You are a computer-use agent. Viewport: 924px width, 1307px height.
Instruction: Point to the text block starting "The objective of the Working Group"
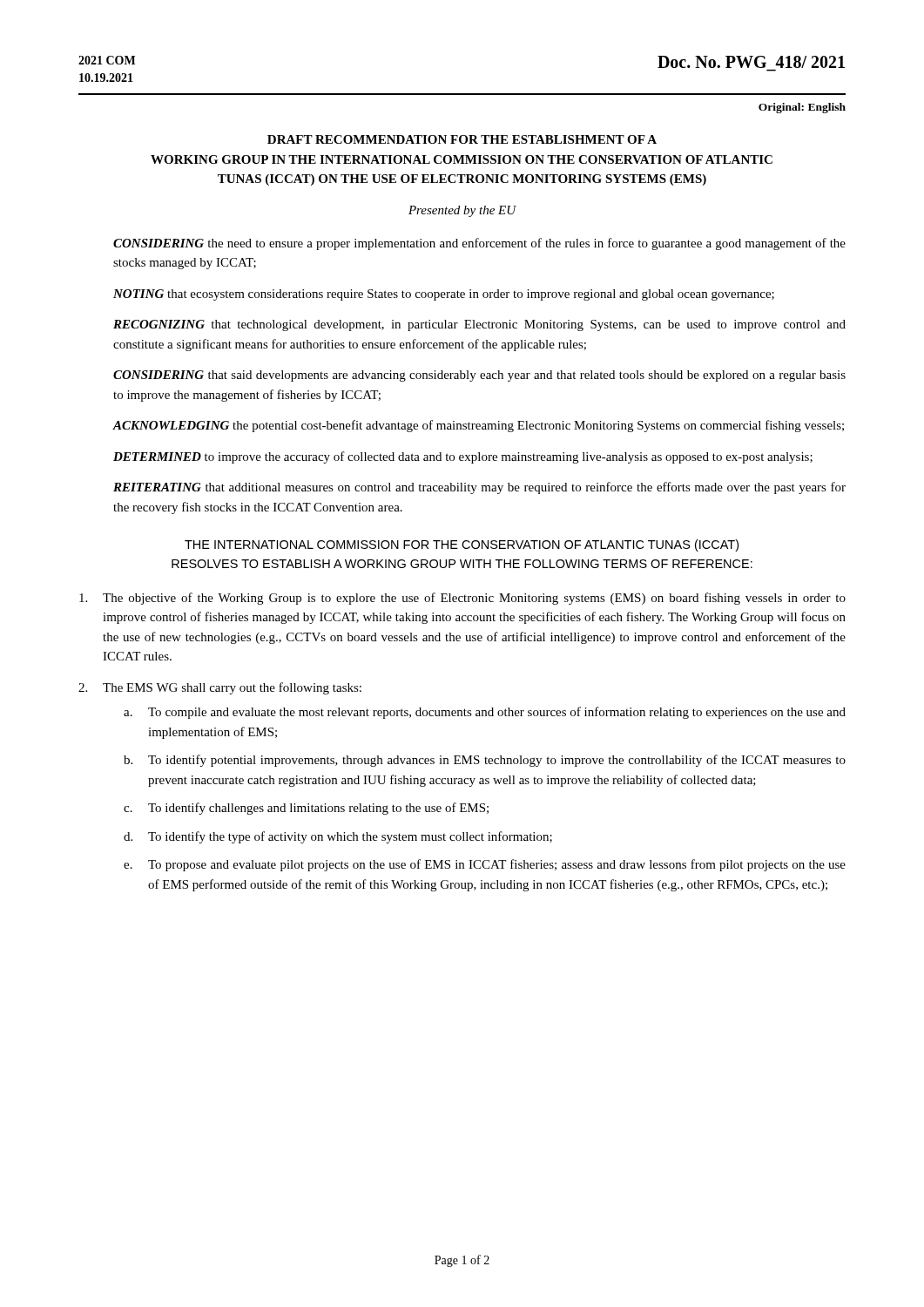(462, 627)
